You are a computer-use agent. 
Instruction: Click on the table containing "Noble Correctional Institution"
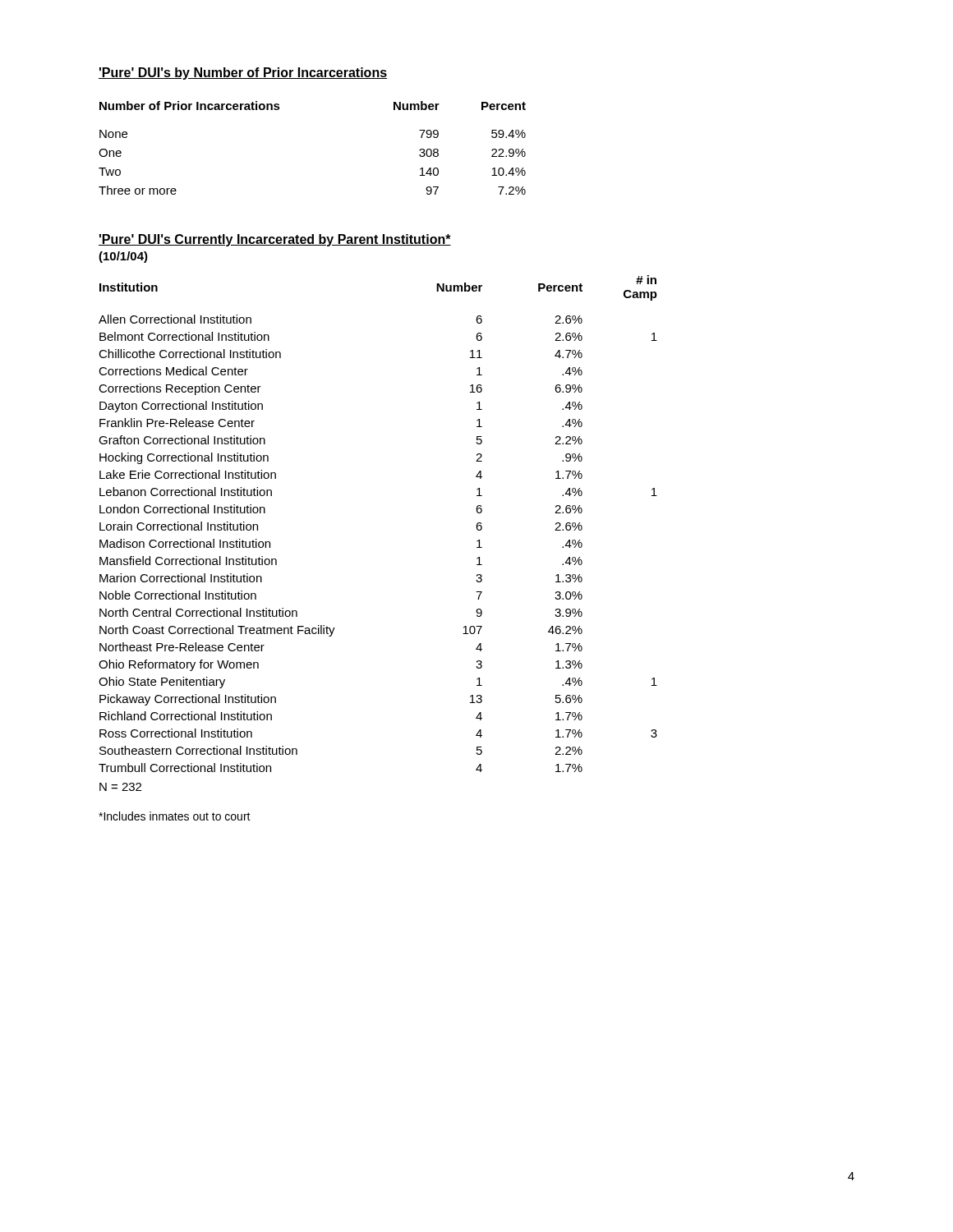(x=476, y=532)
